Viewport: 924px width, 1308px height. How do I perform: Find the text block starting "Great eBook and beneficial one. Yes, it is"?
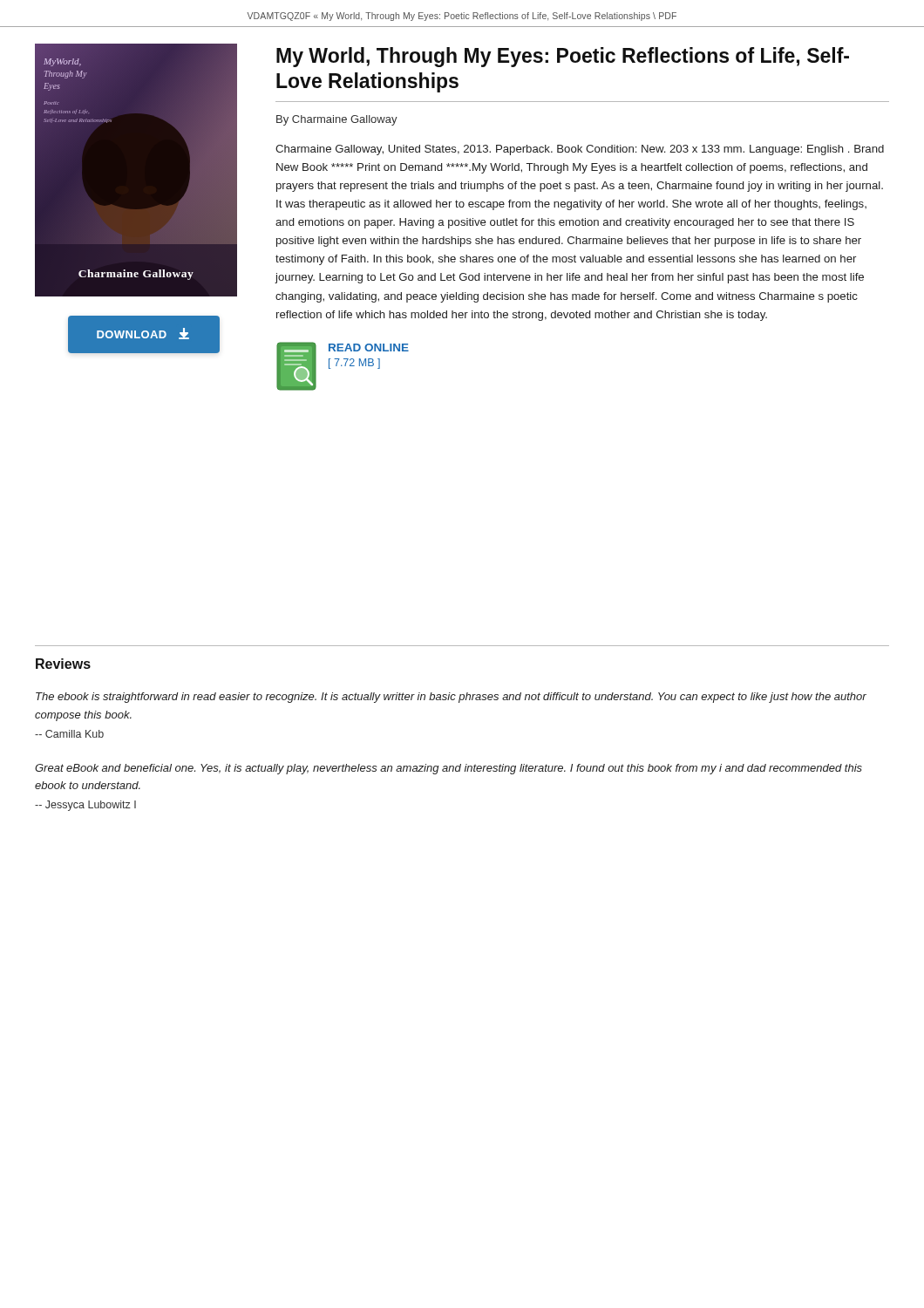click(x=449, y=776)
